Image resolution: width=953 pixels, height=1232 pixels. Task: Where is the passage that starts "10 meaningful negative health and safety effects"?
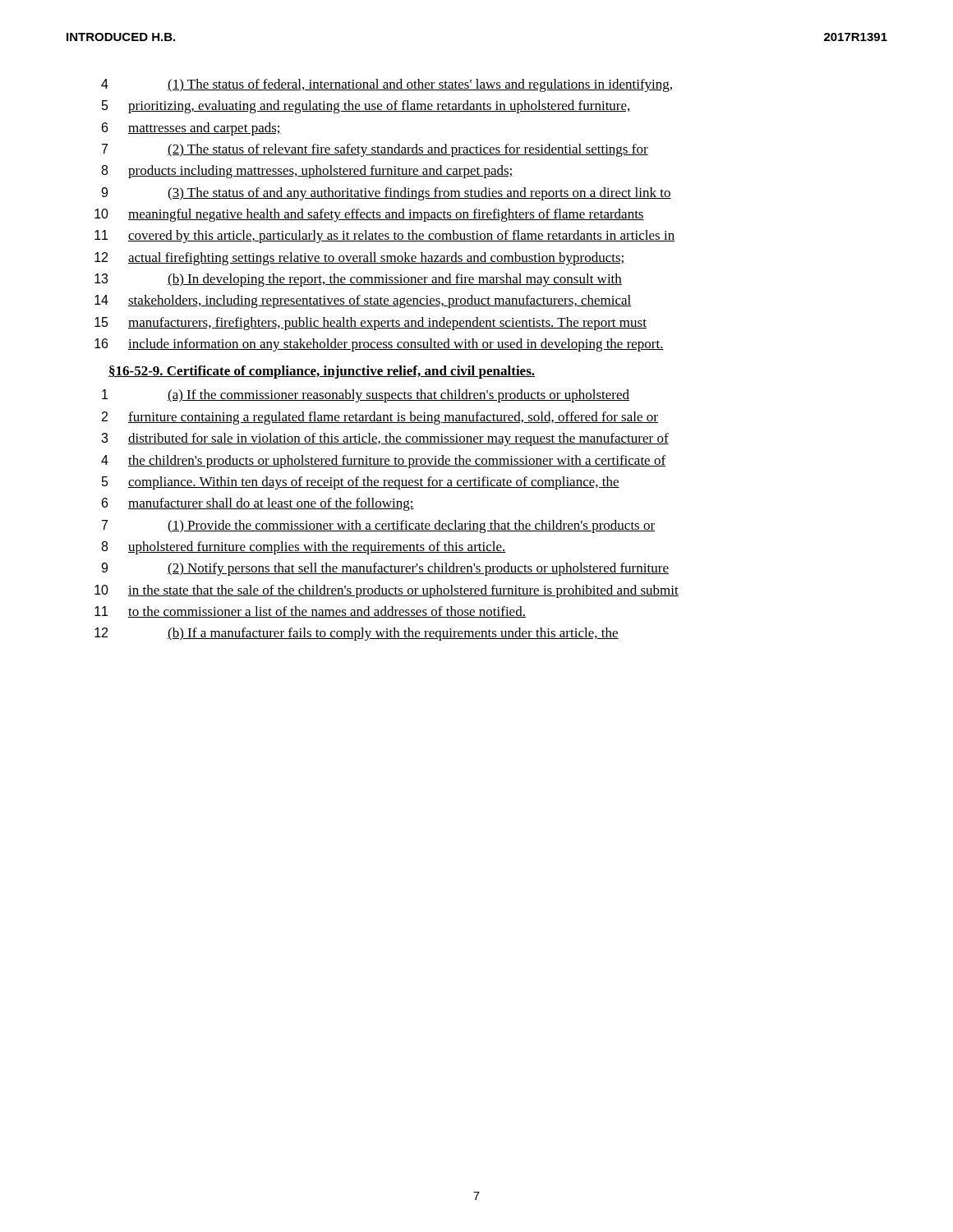point(476,215)
